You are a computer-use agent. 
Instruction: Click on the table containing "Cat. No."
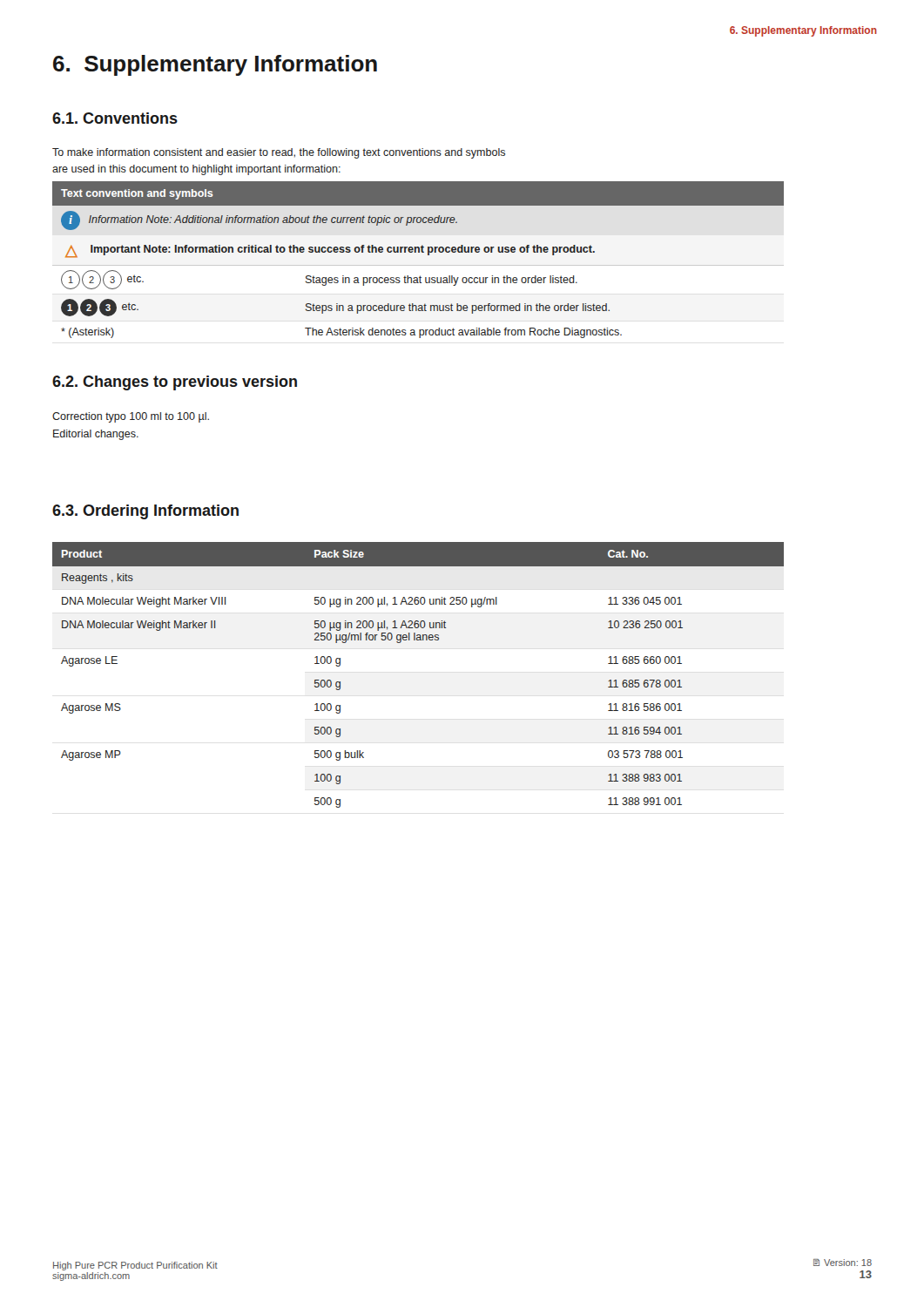[x=418, y=678]
